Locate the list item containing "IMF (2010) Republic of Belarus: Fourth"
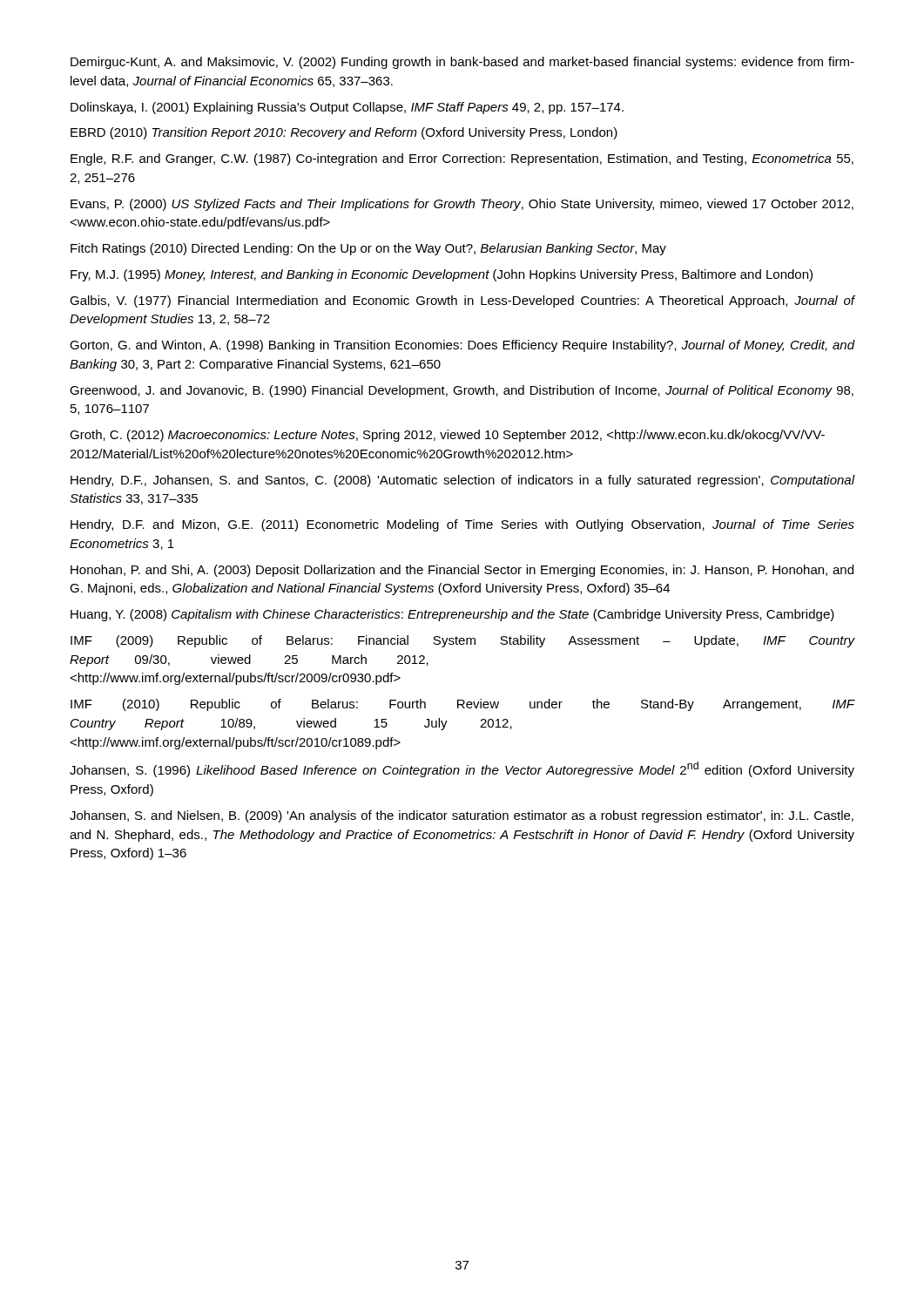 pos(463,705)
